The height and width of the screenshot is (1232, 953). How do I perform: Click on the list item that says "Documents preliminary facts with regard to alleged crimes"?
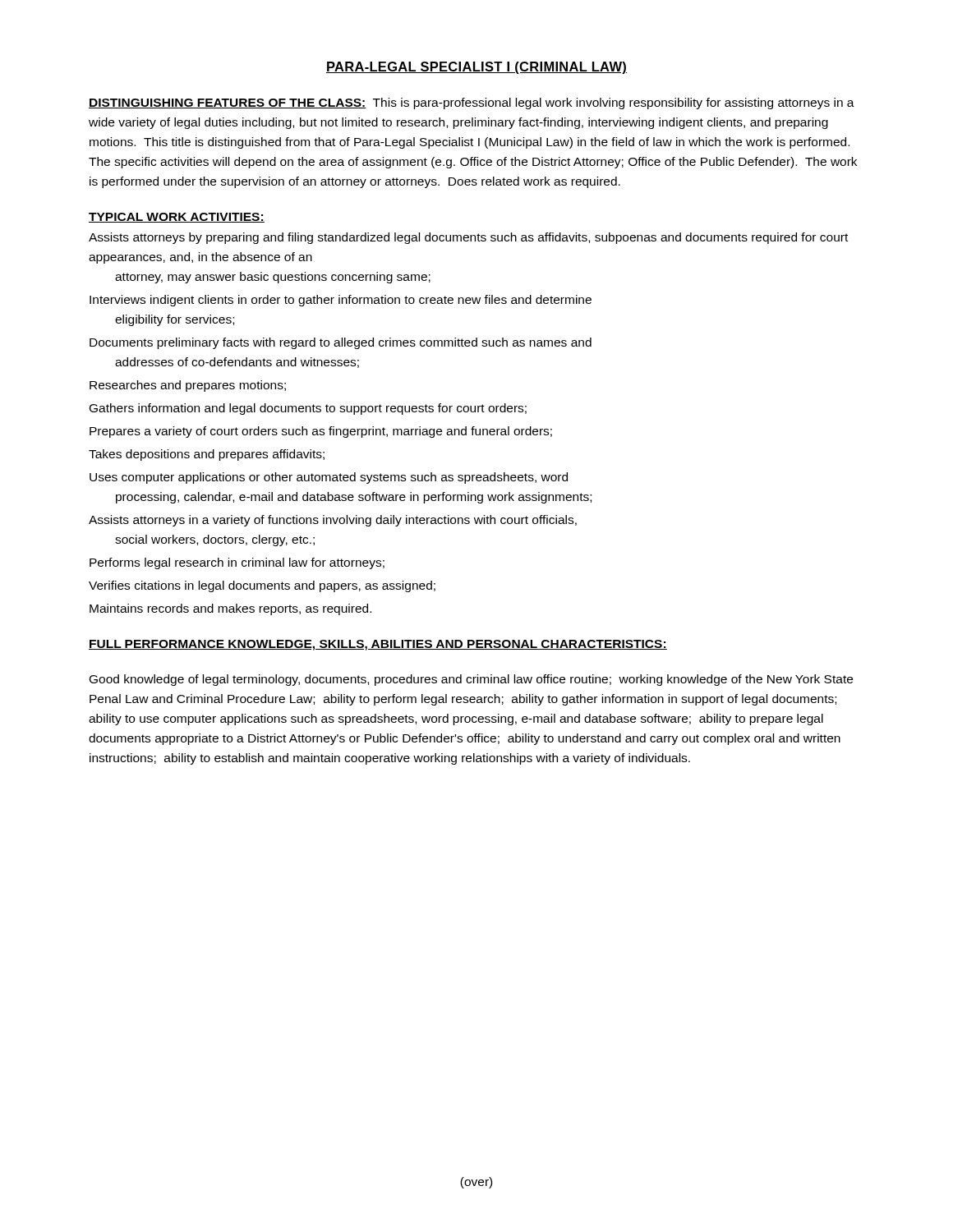pyautogui.click(x=340, y=352)
